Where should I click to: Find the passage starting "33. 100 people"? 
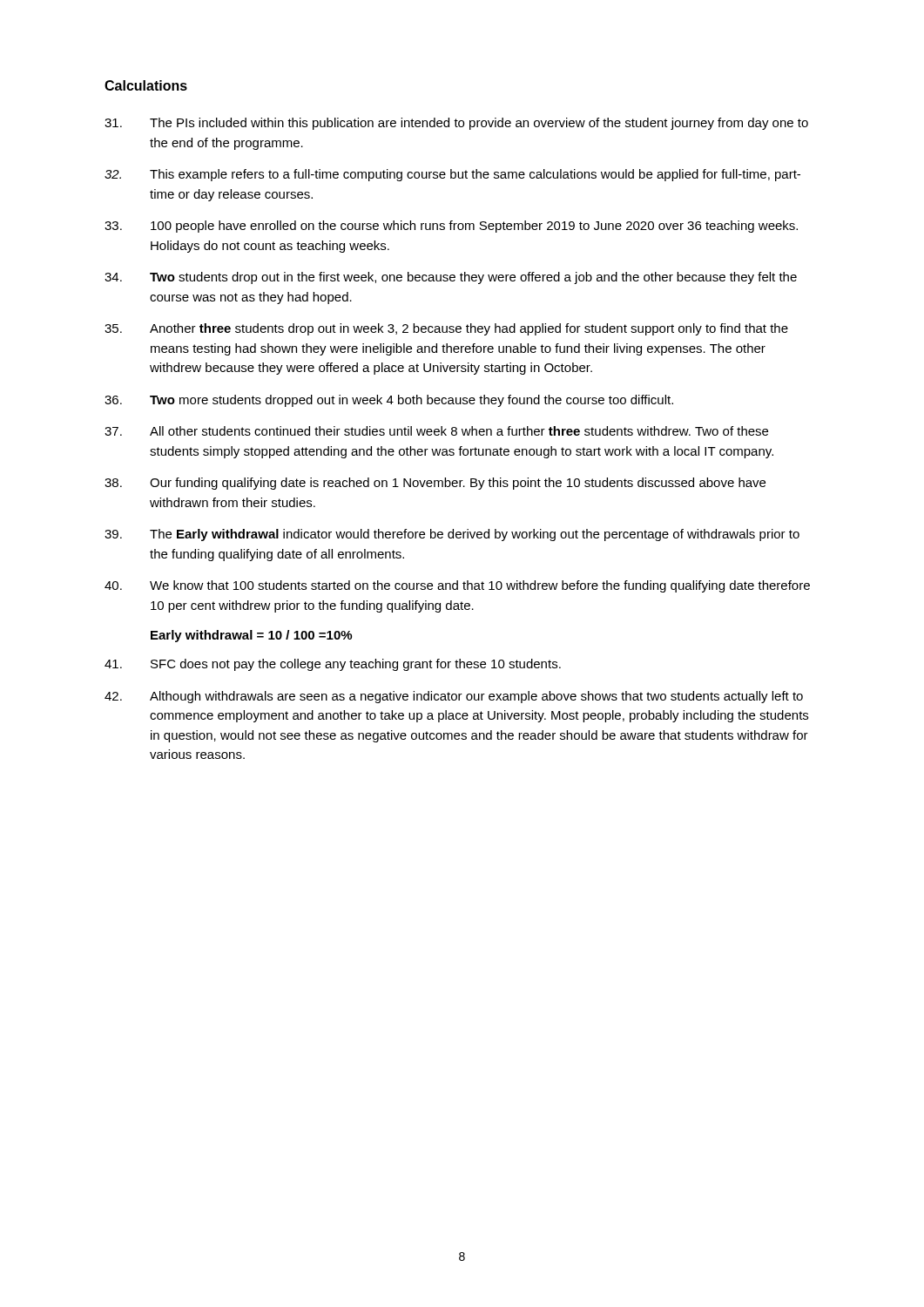tap(462, 236)
